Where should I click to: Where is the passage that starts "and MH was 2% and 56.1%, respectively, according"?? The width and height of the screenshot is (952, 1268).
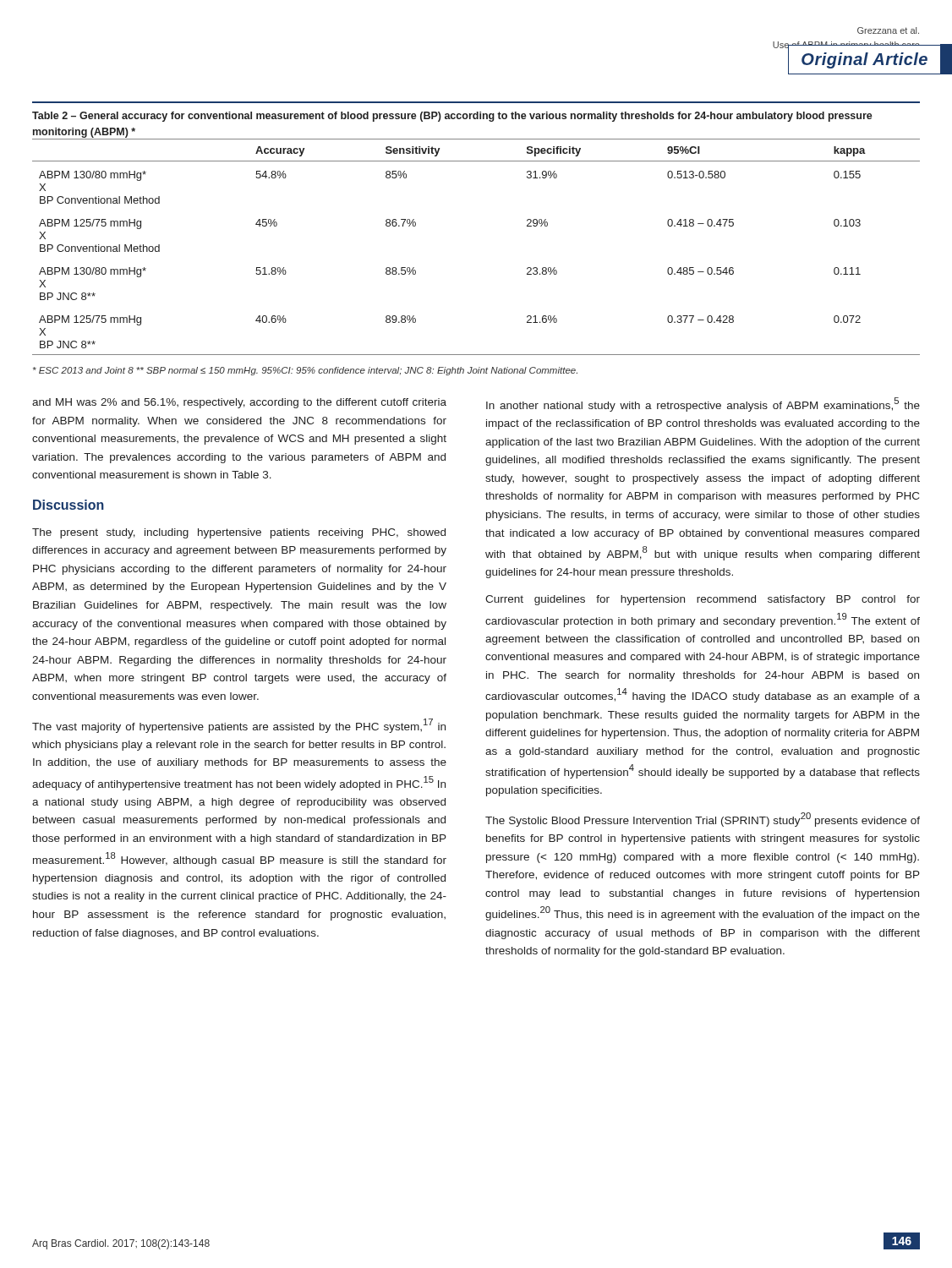239,438
